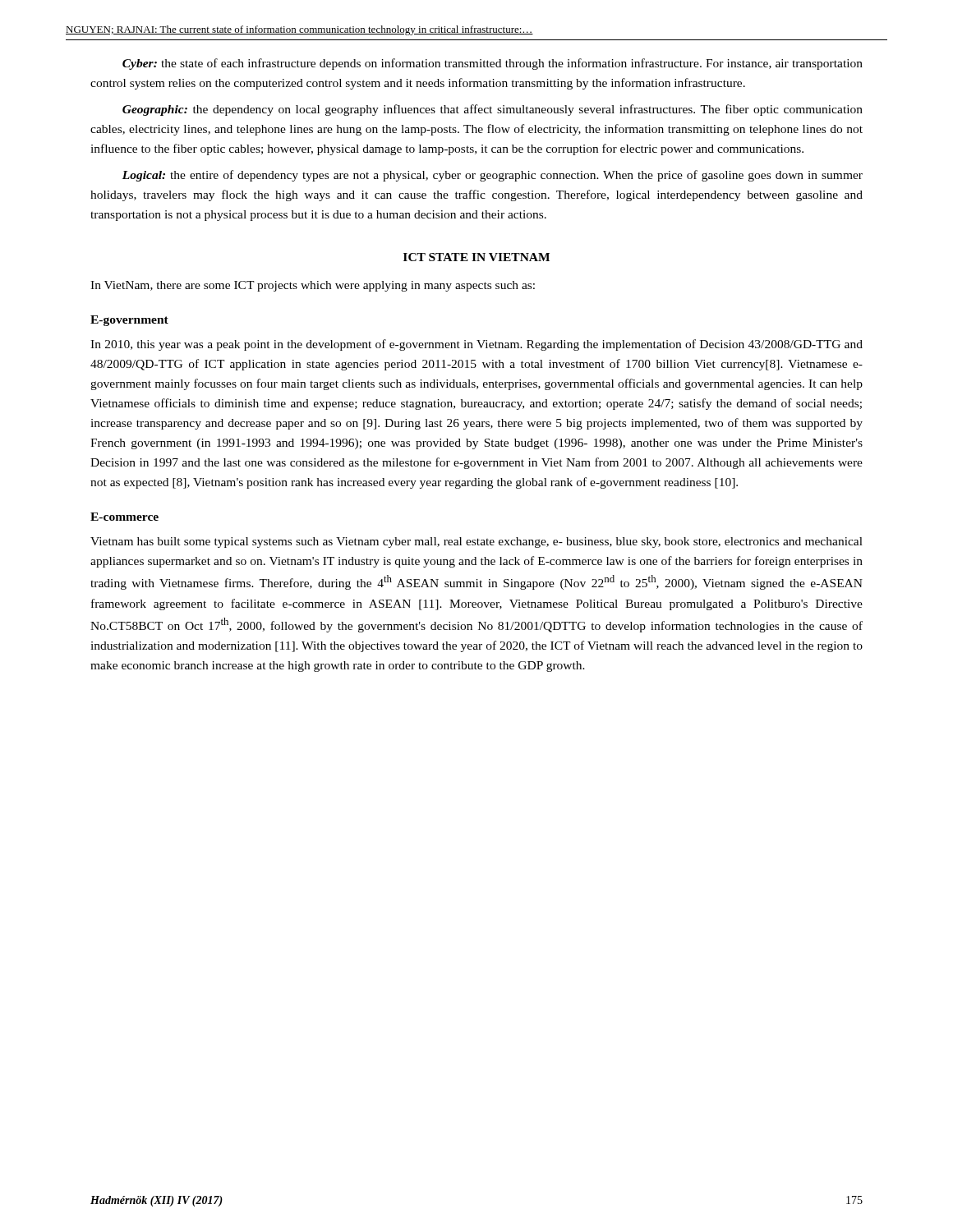Navigate to the block starting "Vietnam has built some typical"
Image resolution: width=953 pixels, height=1232 pixels.
476,603
